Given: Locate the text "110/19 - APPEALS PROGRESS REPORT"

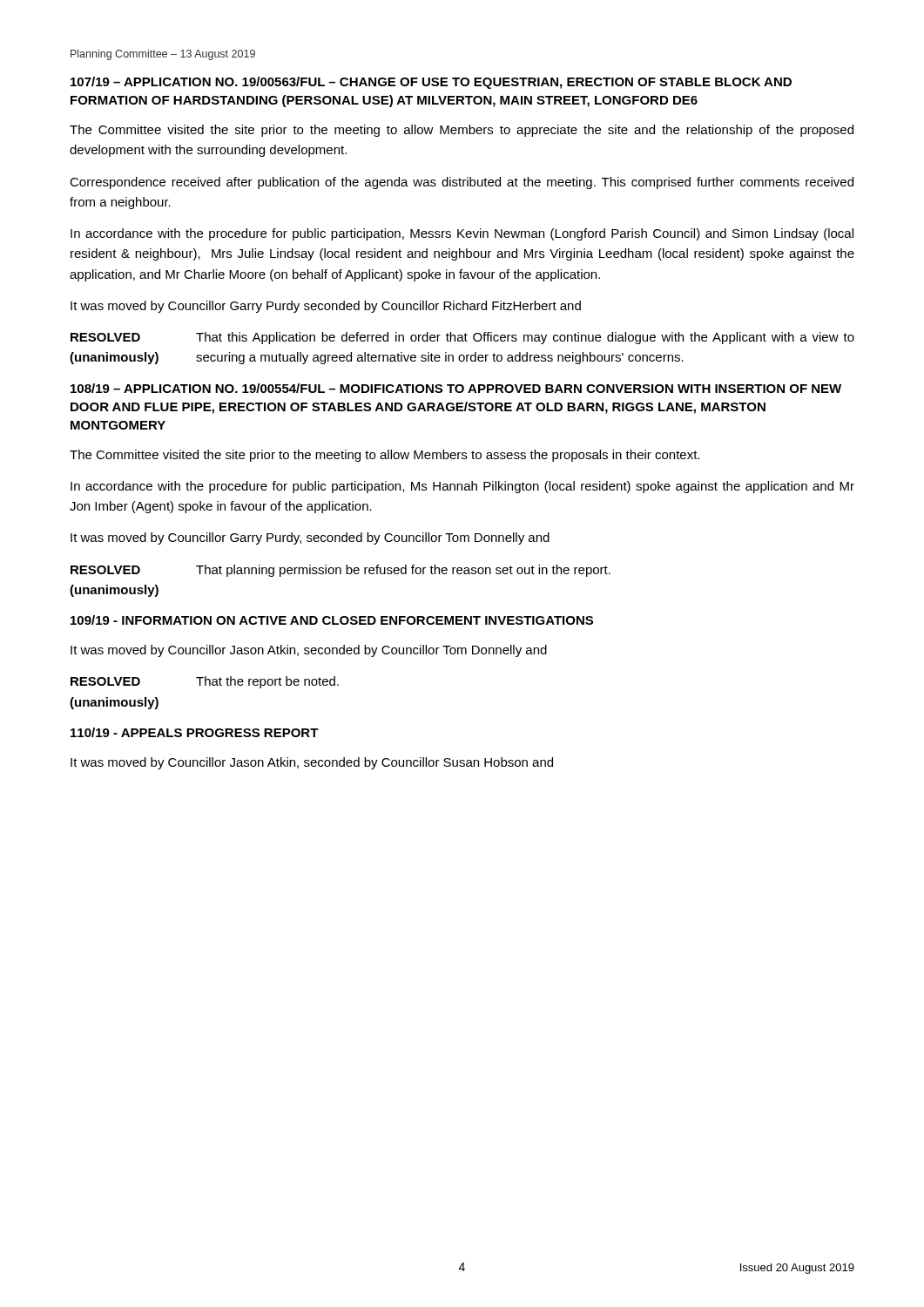Looking at the screenshot, I should (194, 732).
